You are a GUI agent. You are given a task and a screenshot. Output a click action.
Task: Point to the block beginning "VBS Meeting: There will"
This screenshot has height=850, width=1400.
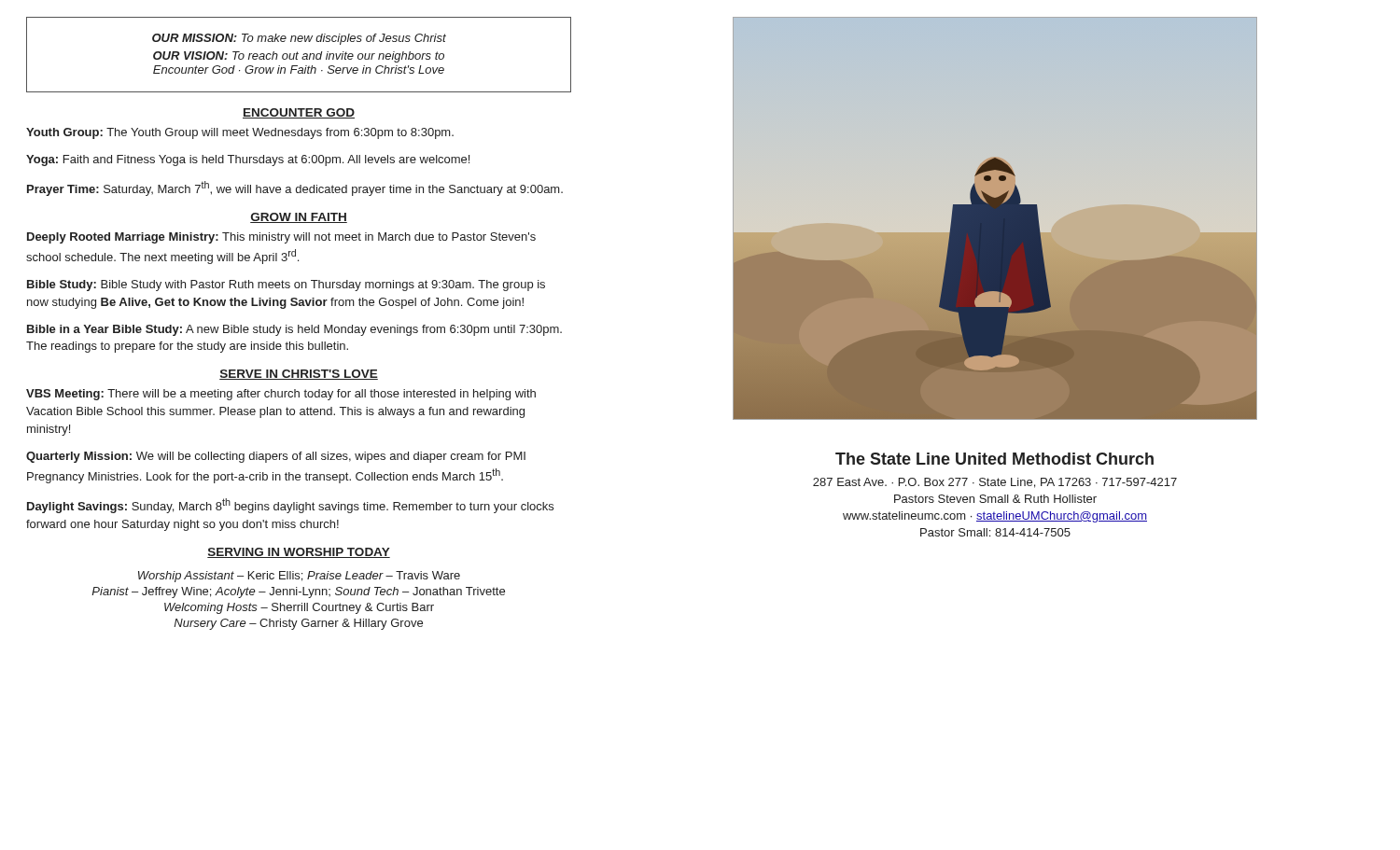(x=281, y=411)
